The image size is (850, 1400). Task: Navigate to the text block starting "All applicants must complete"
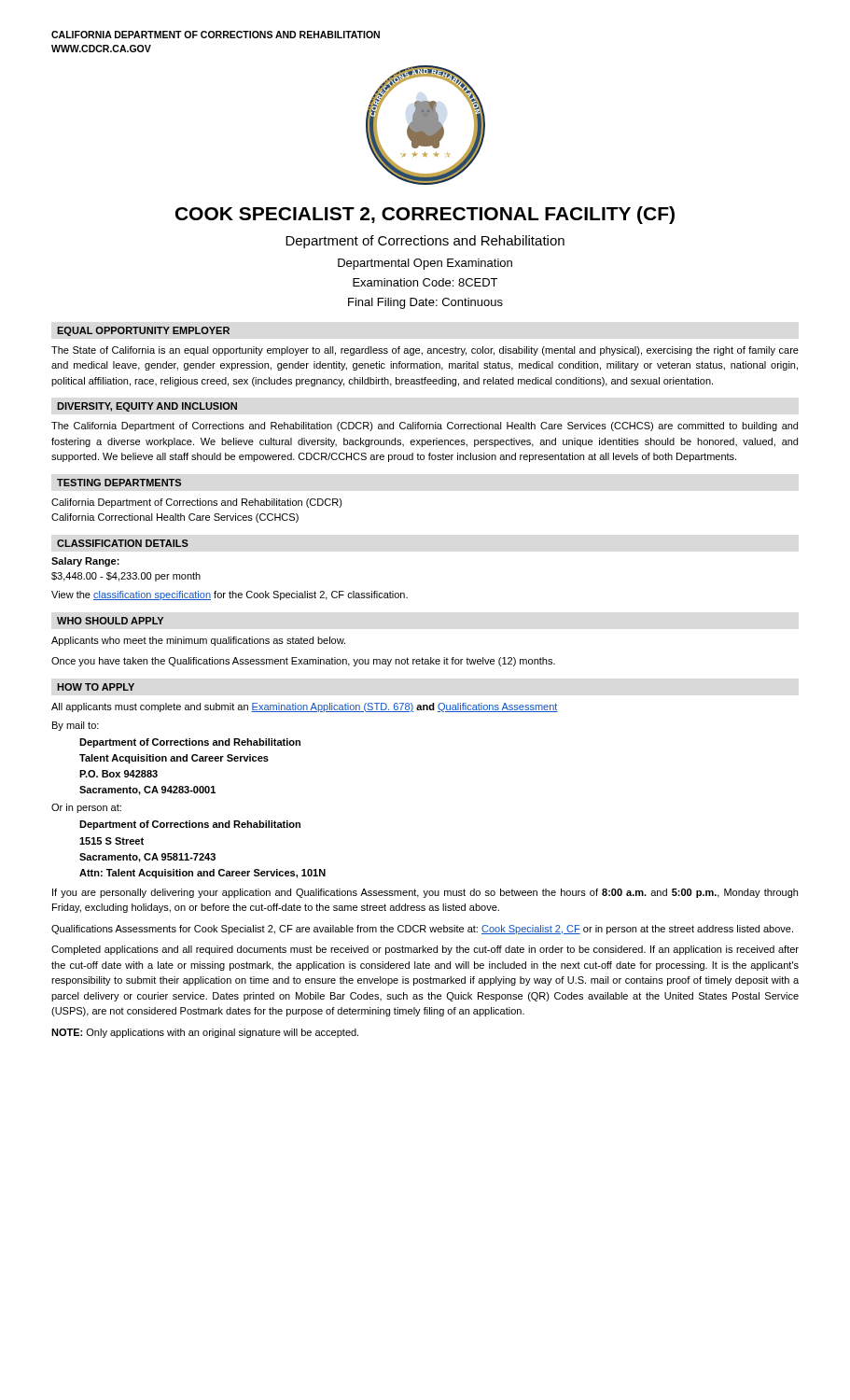pyautogui.click(x=425, y=707)
